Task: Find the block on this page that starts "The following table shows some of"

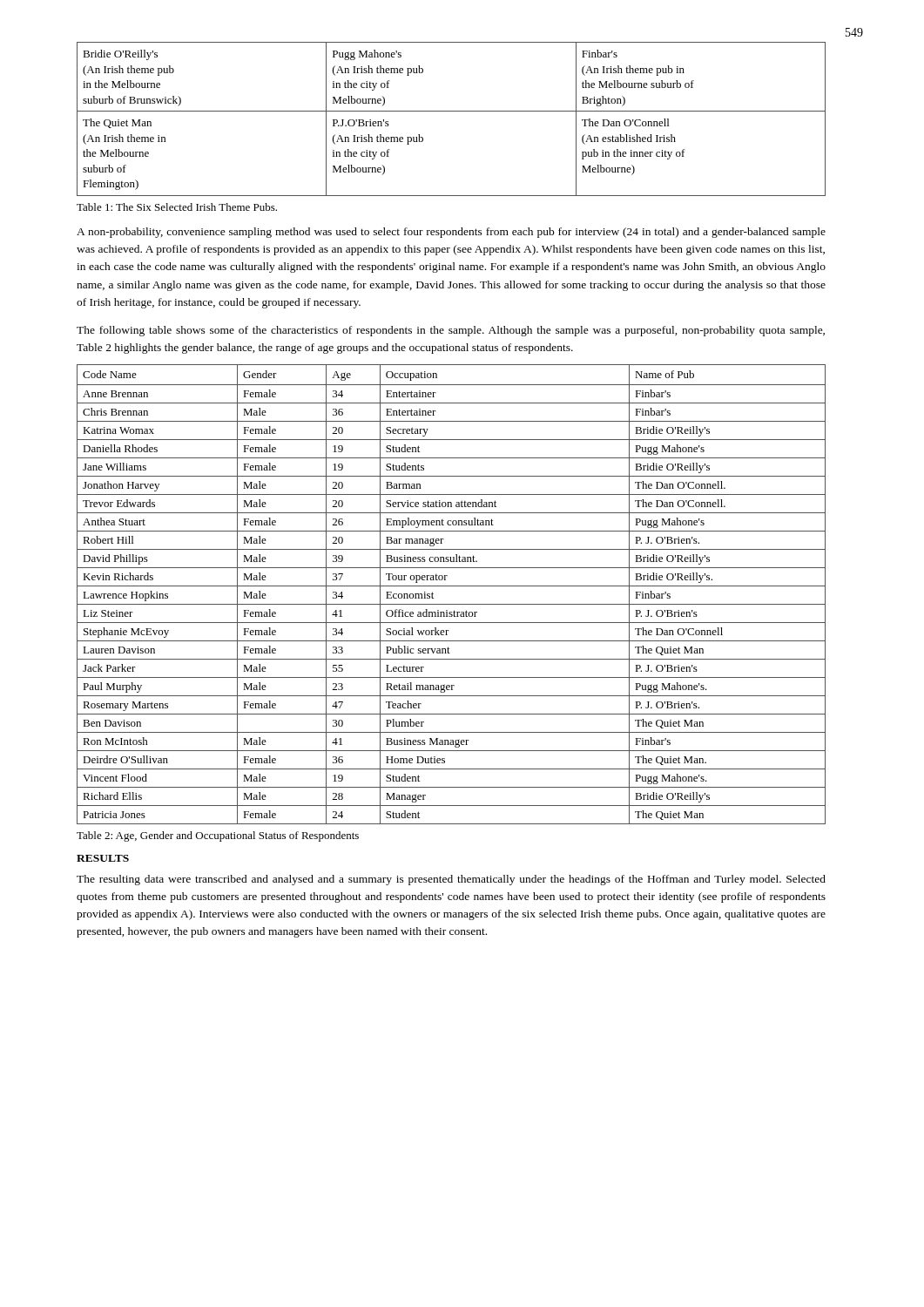Action: 451,339
